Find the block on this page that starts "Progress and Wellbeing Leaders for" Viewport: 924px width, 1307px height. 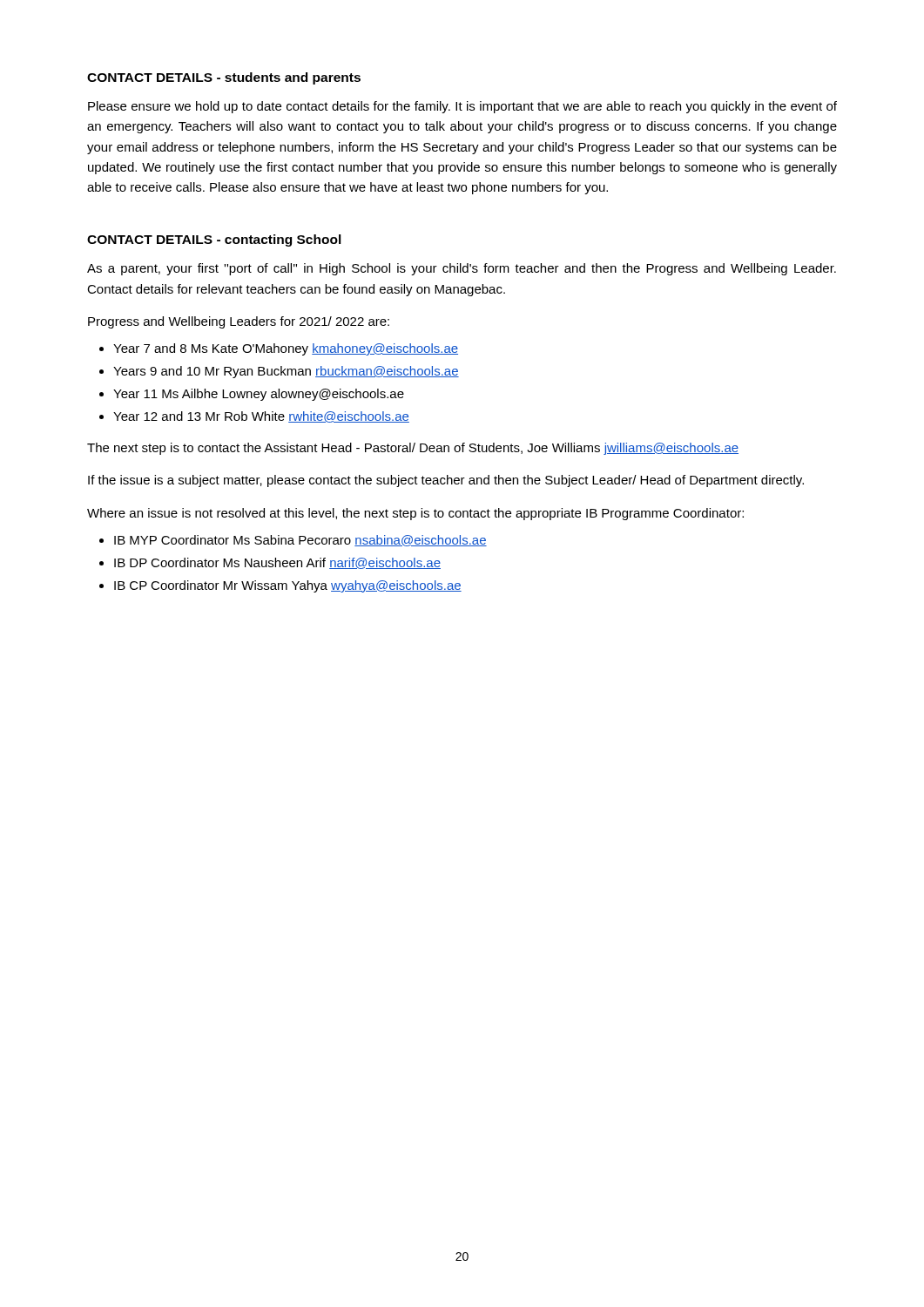[x=239, y=321]
